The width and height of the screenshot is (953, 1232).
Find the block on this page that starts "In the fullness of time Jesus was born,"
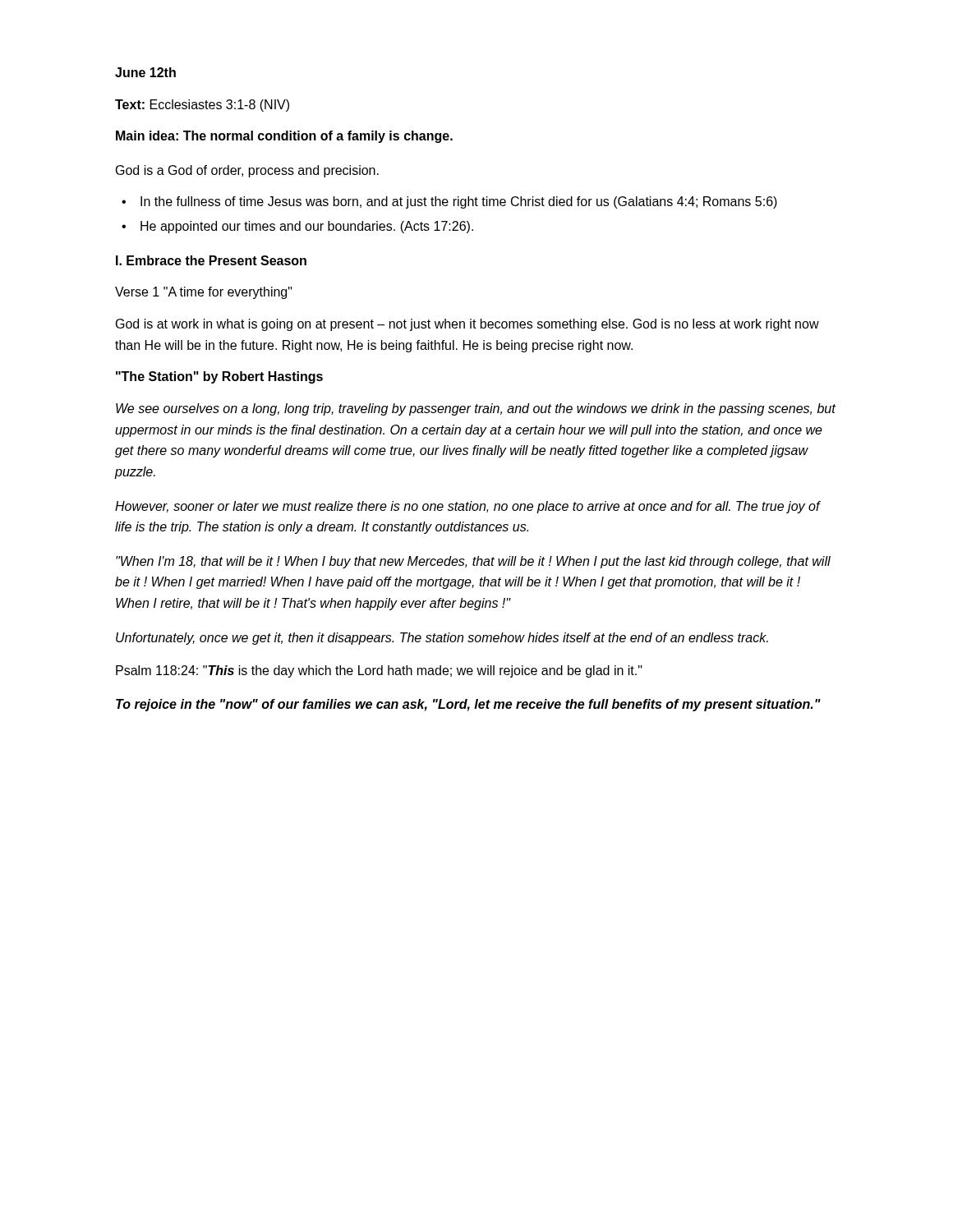(x=459, y=202)
